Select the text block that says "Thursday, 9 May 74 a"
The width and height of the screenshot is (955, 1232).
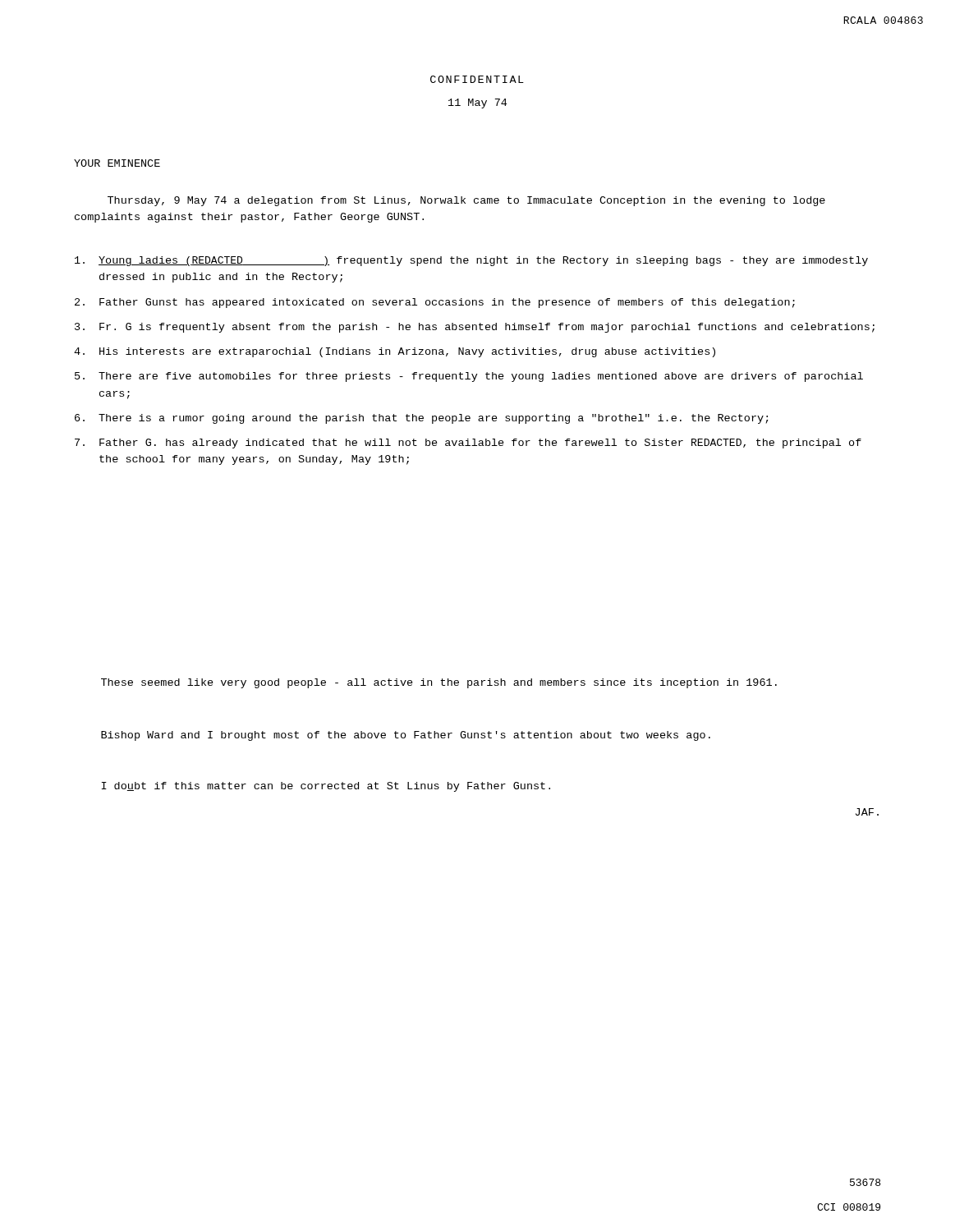click(450, 209)
